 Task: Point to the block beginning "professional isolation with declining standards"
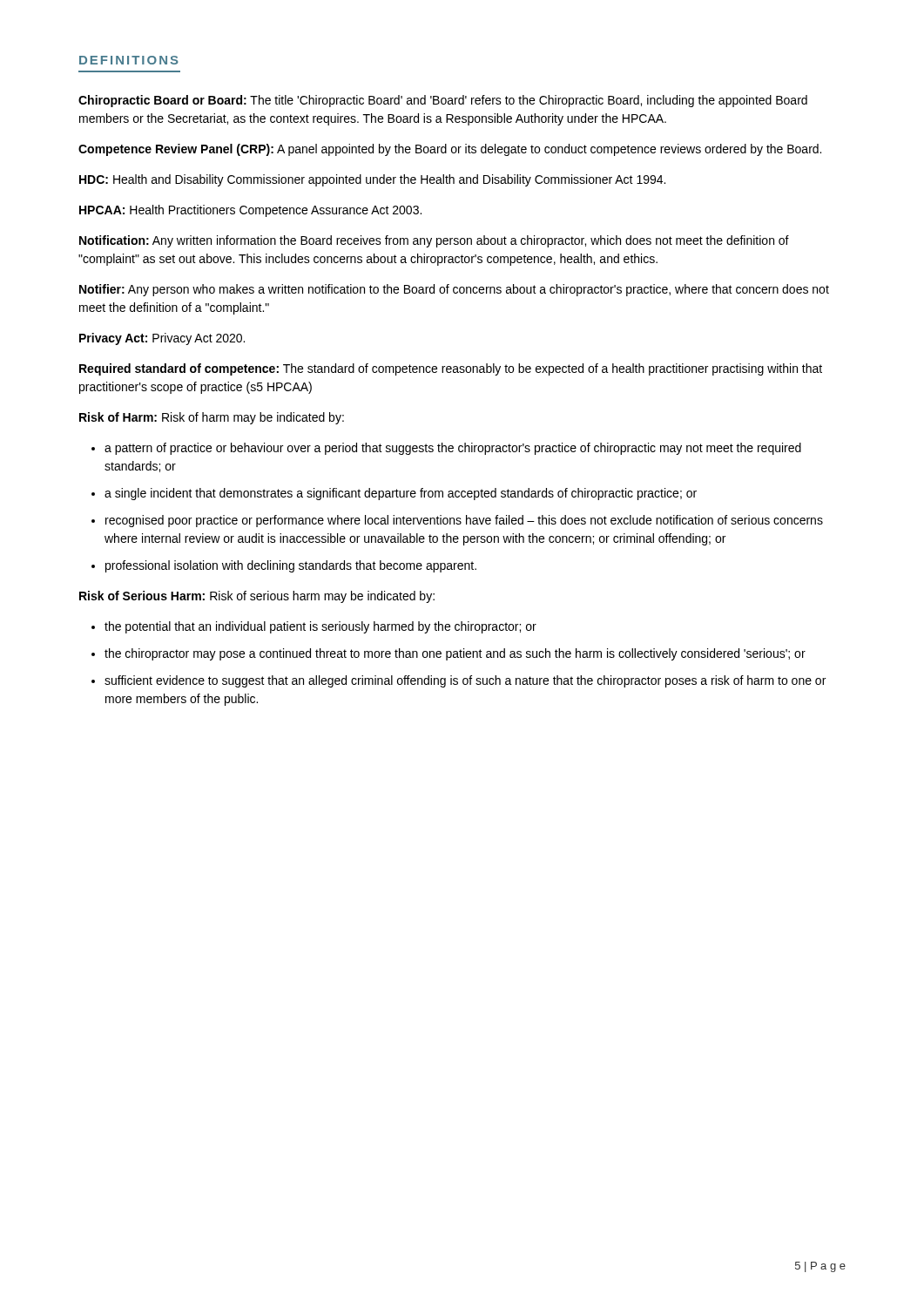tap(291, 565)
